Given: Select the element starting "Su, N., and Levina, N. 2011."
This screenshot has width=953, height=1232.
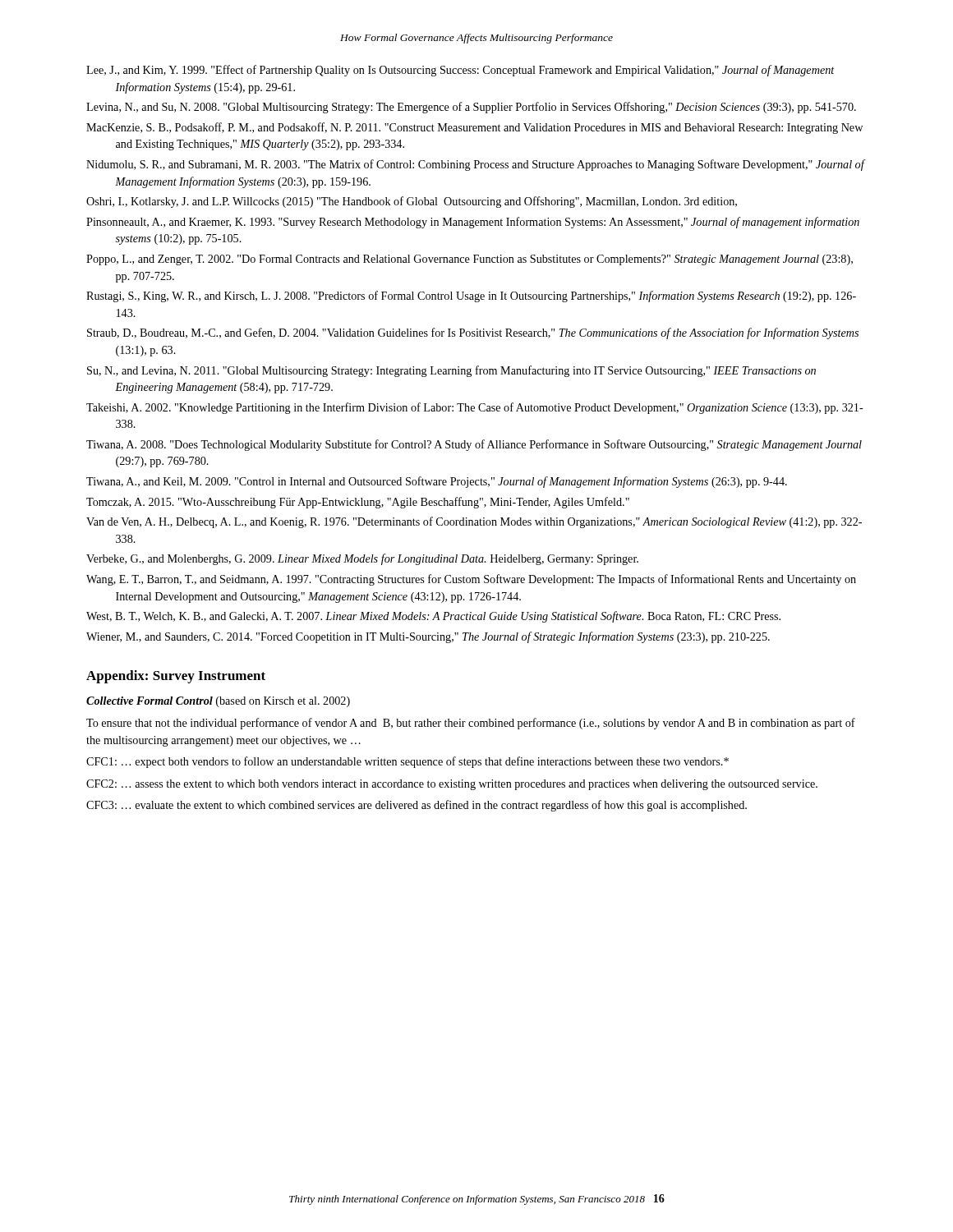Looking at the screenshot, I should click(451, 378).
